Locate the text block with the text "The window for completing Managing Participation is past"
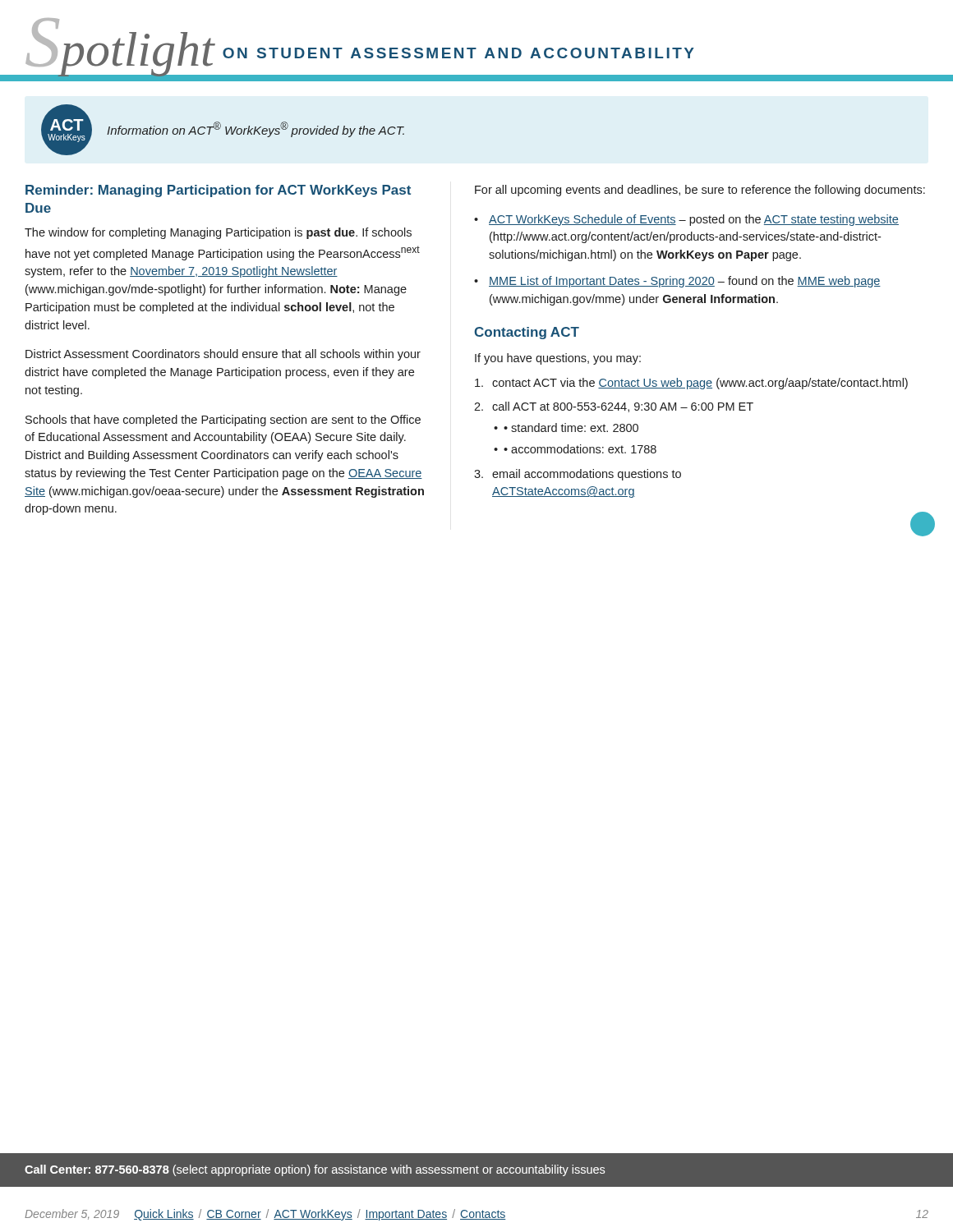The height and width of the screenshot is (1232, 953). (x=222, y=279)
